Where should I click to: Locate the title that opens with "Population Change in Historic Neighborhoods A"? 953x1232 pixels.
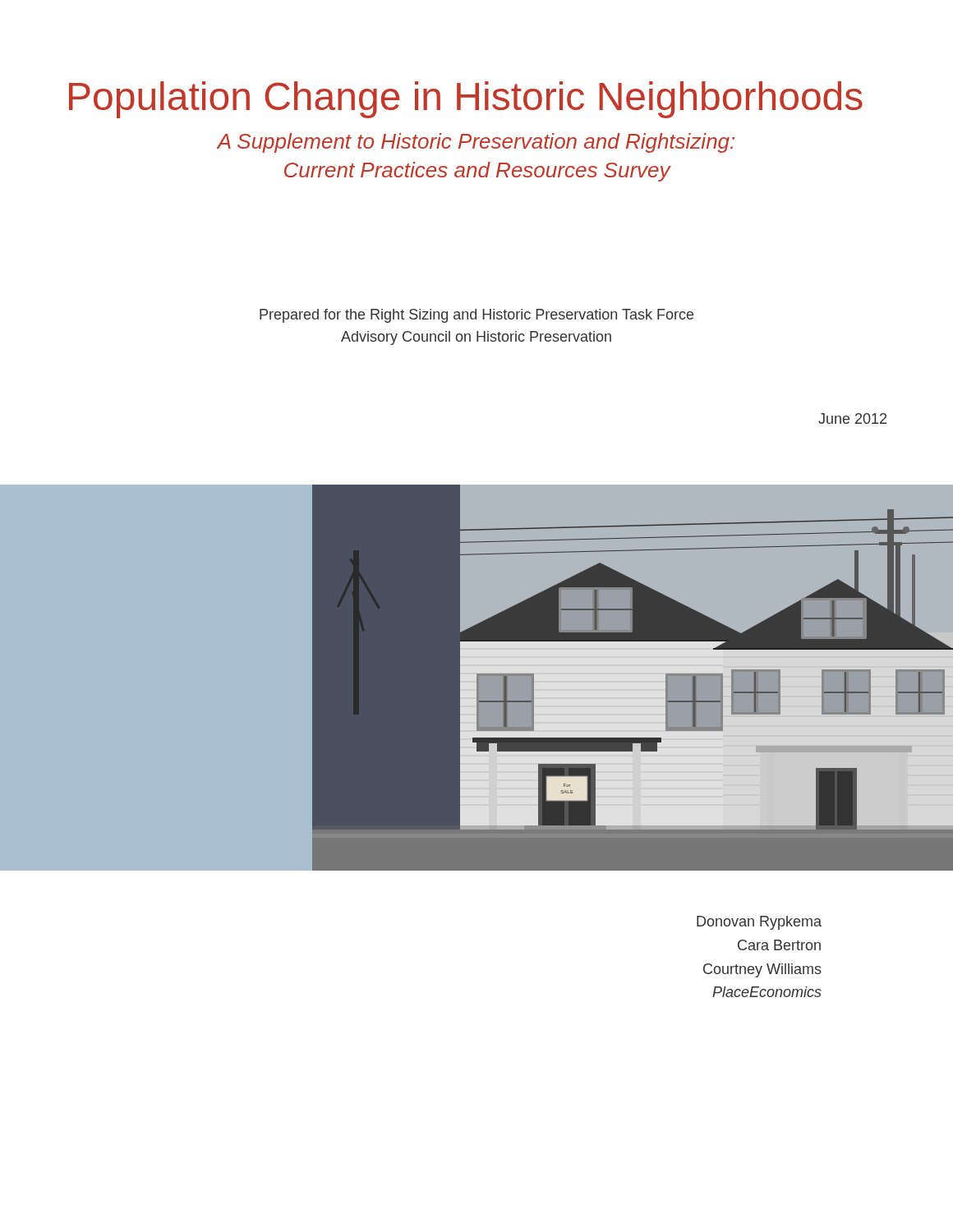point(476,129)
